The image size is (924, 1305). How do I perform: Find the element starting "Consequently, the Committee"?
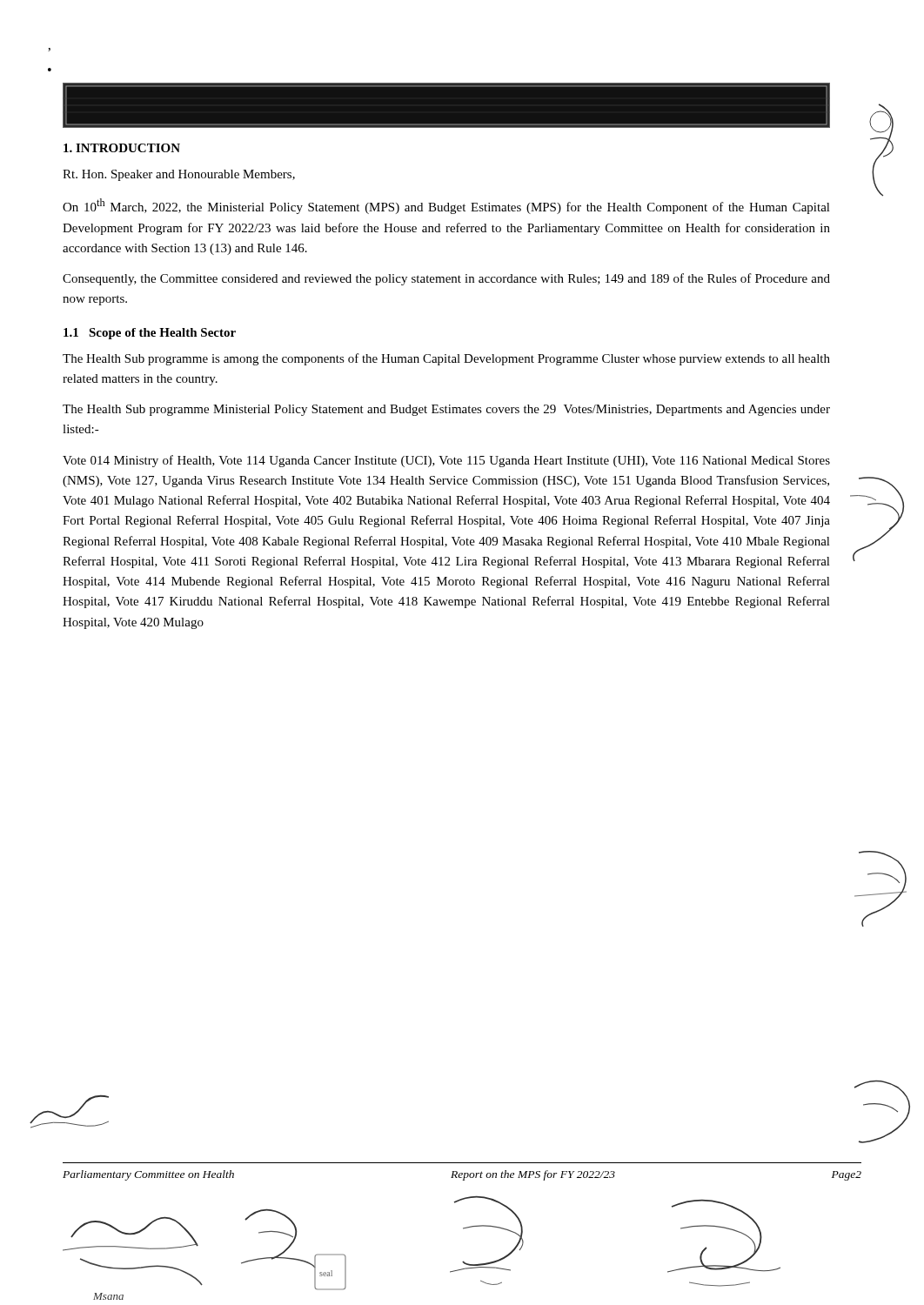click(446, 289)
